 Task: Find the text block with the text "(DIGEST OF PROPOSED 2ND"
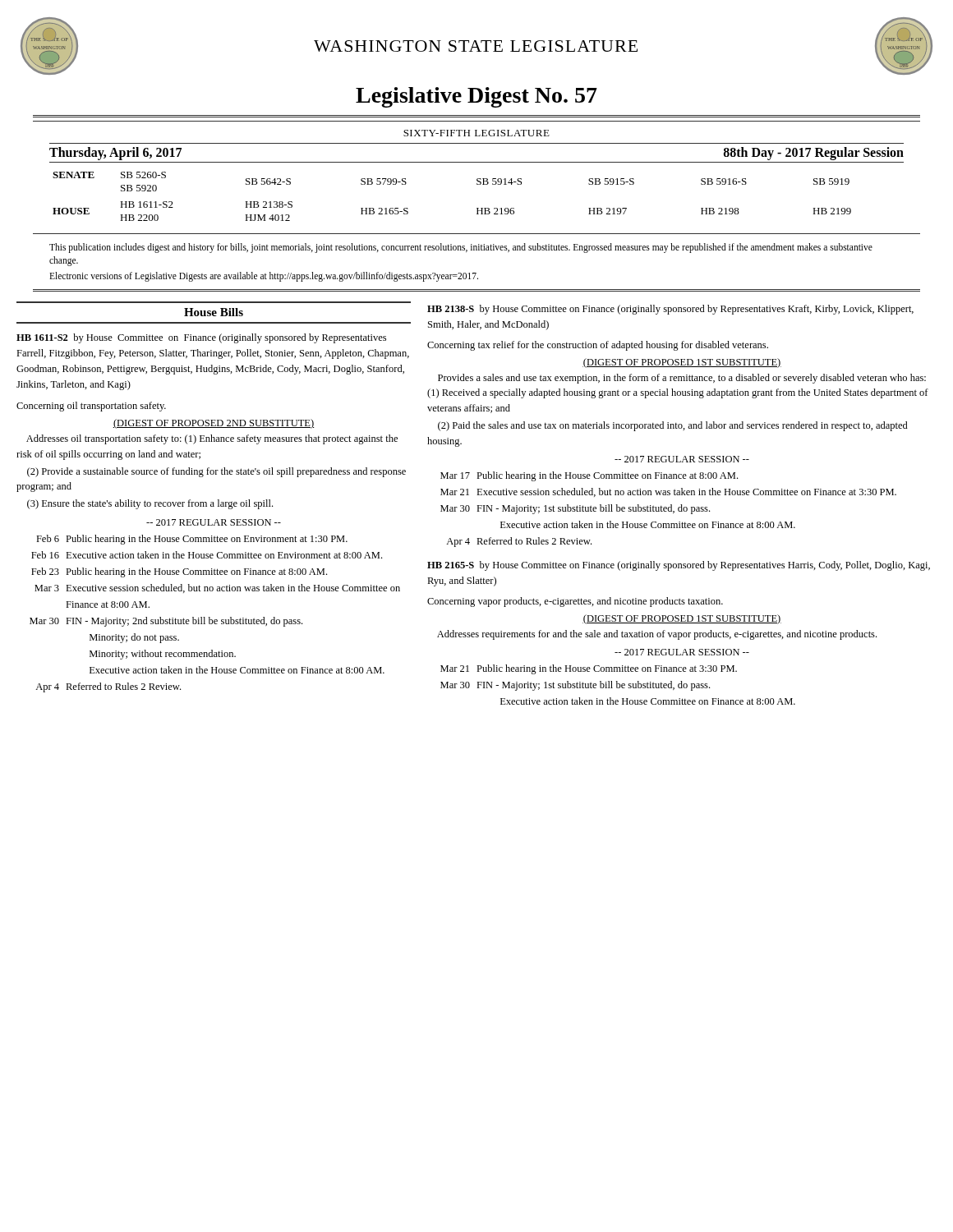(214, 423)
